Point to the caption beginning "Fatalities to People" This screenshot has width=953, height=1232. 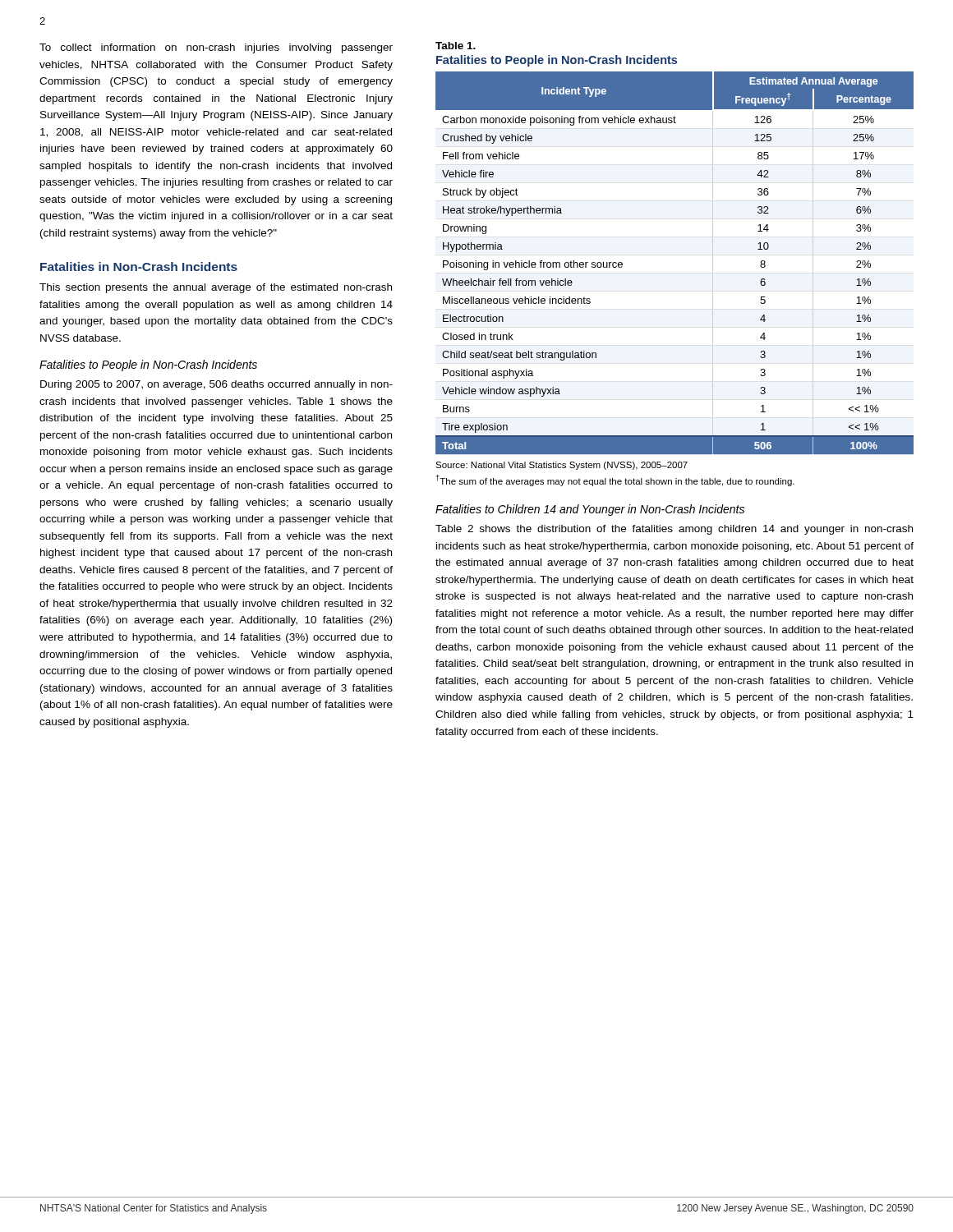(148, 365)
